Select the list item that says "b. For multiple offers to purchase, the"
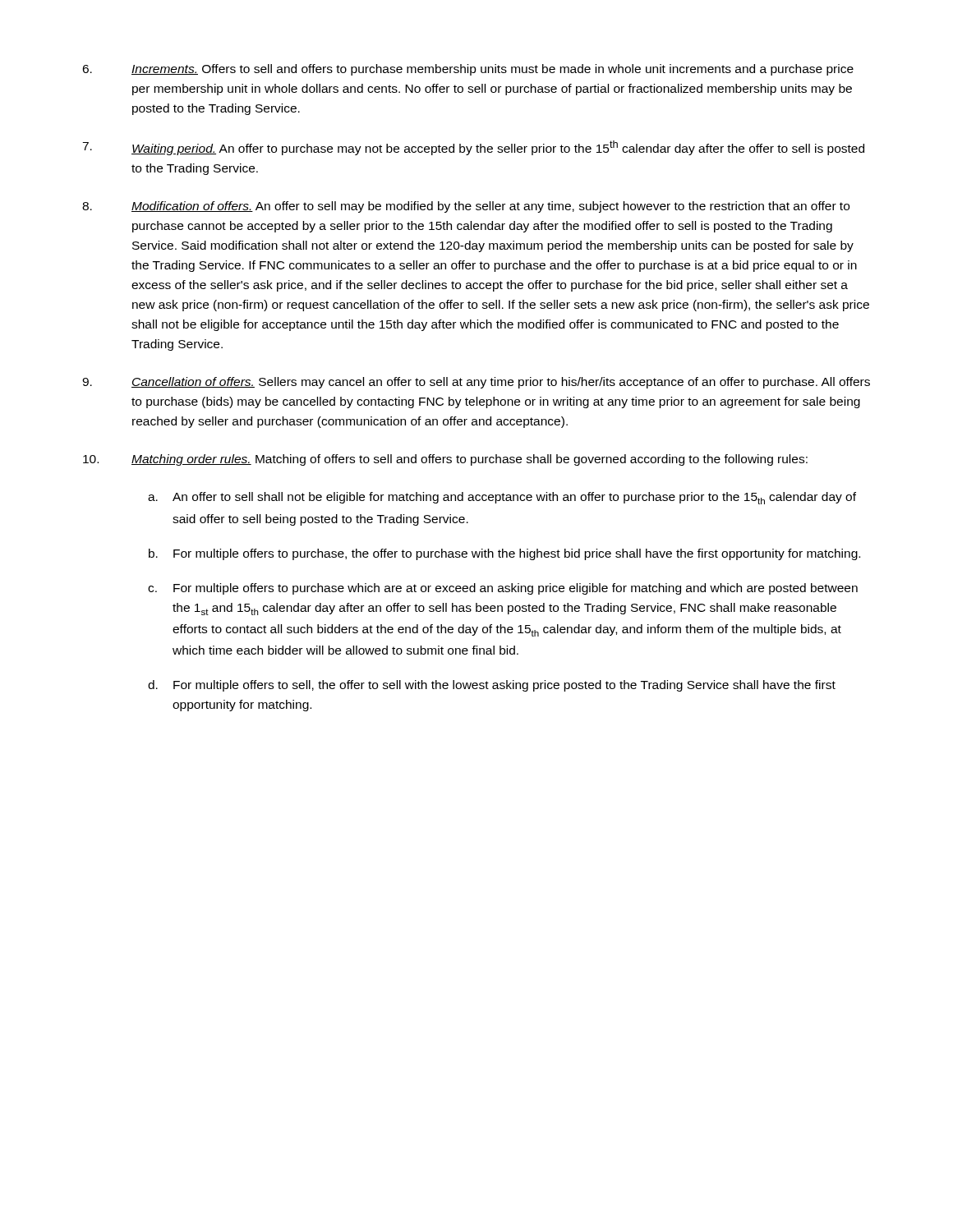This screenshot has height=1232, width=953. click(x=509, y=553)
